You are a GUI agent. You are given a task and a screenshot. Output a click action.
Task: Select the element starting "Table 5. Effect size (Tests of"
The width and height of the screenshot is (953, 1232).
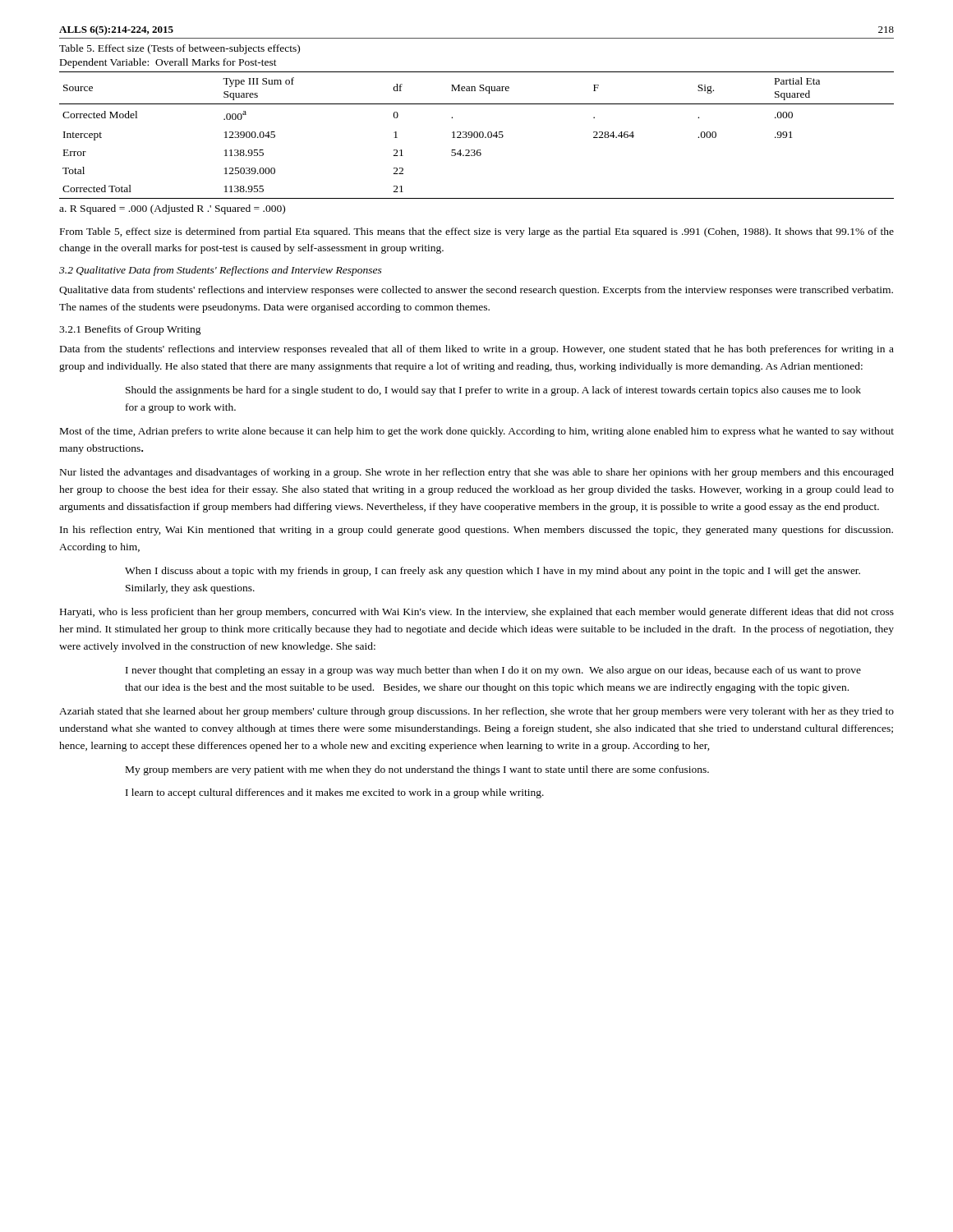pos(180,48)
